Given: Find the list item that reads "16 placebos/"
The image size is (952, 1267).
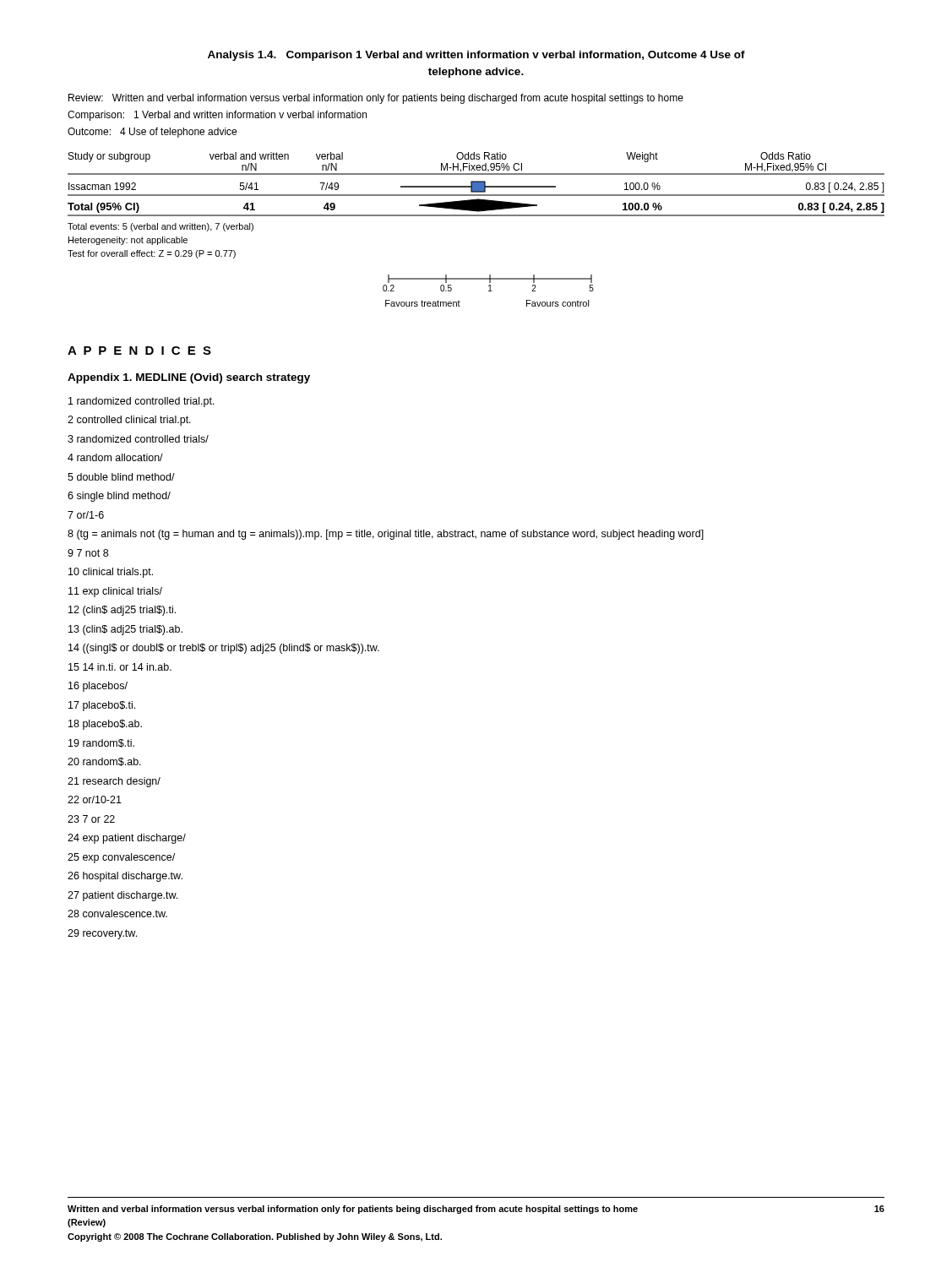Looking at the screenshot, I should pyautogui.click(x=98, y=686).
